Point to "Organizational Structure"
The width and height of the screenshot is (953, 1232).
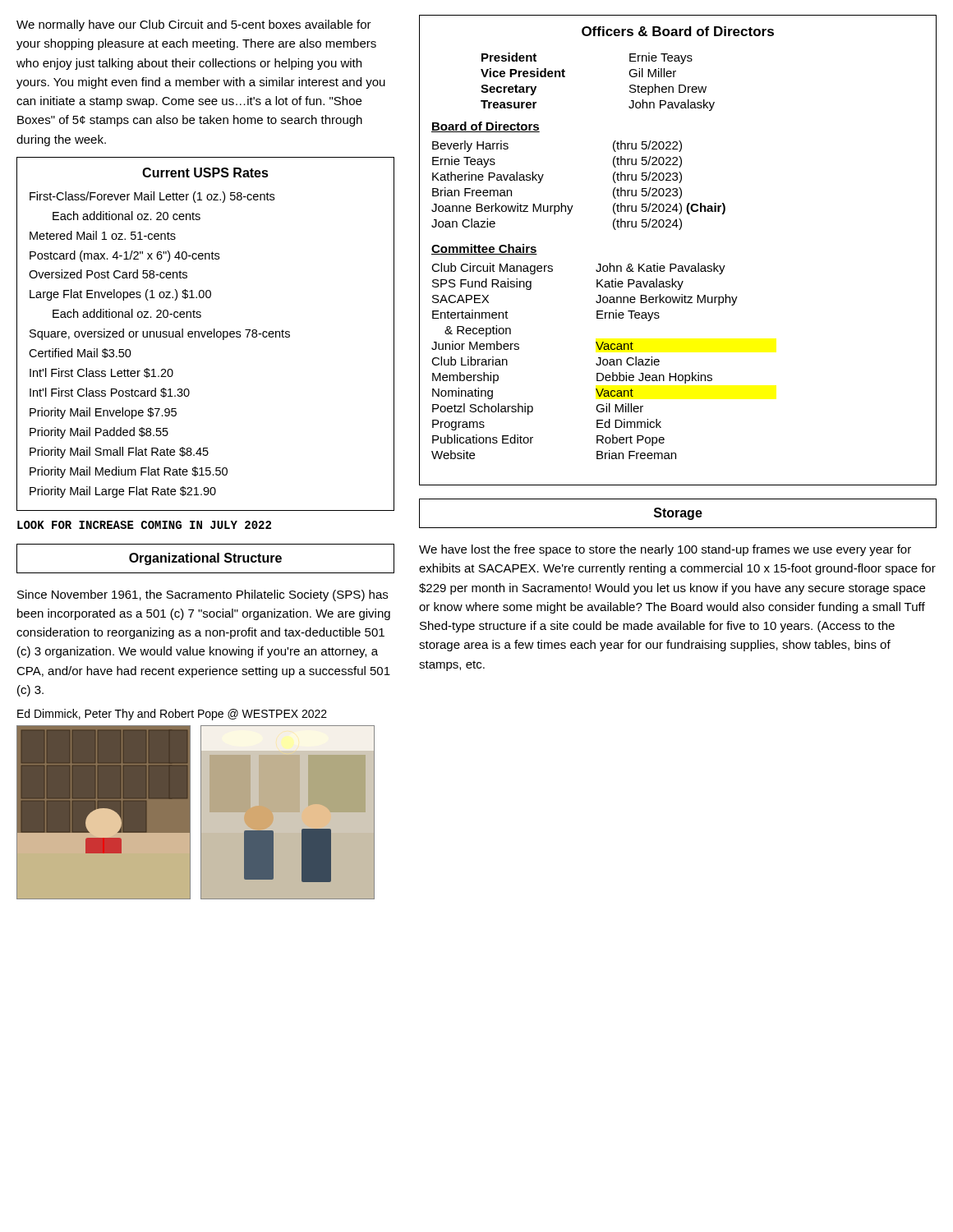click(x=205, y=558)
